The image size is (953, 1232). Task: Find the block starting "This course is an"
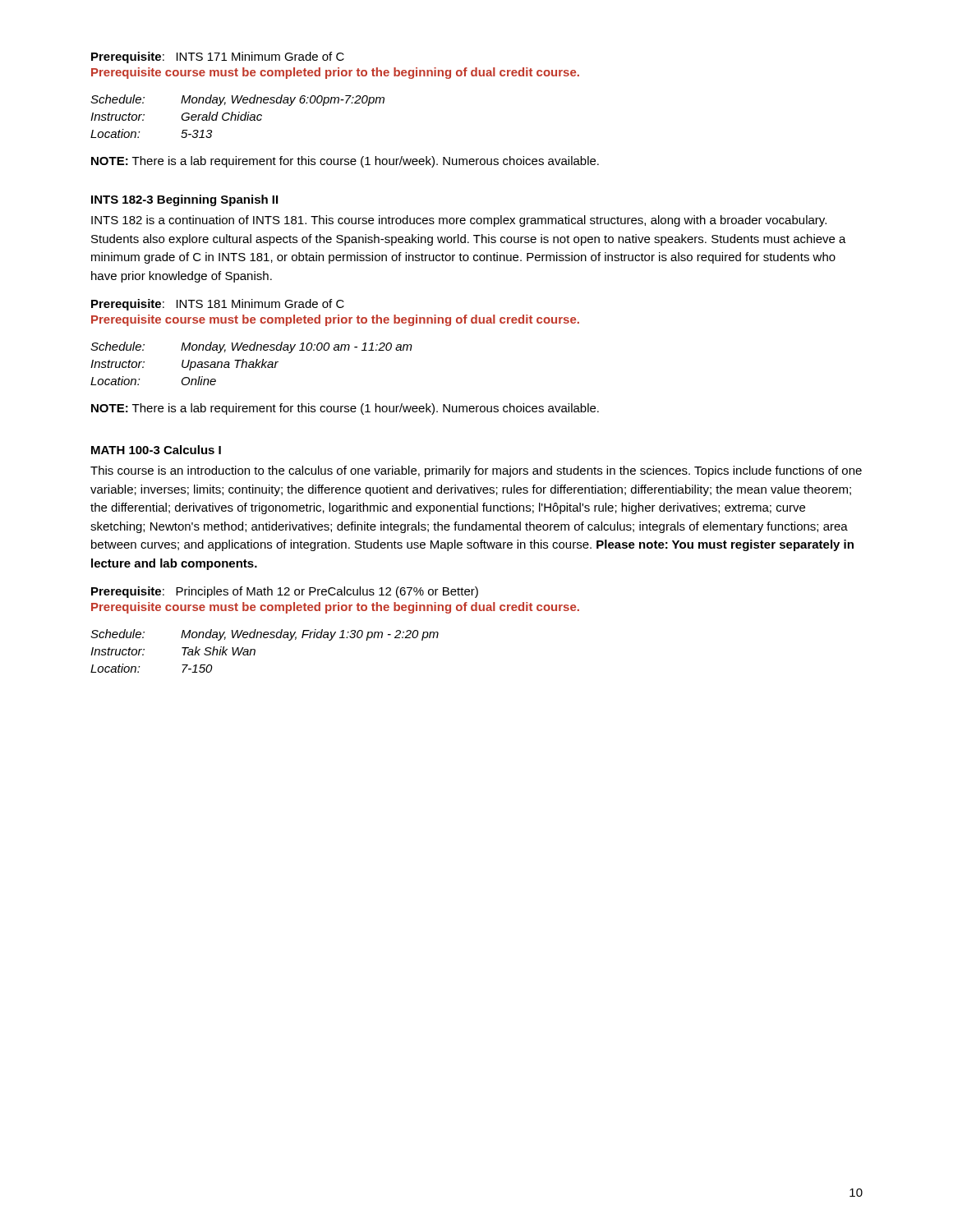coord(476,516)
